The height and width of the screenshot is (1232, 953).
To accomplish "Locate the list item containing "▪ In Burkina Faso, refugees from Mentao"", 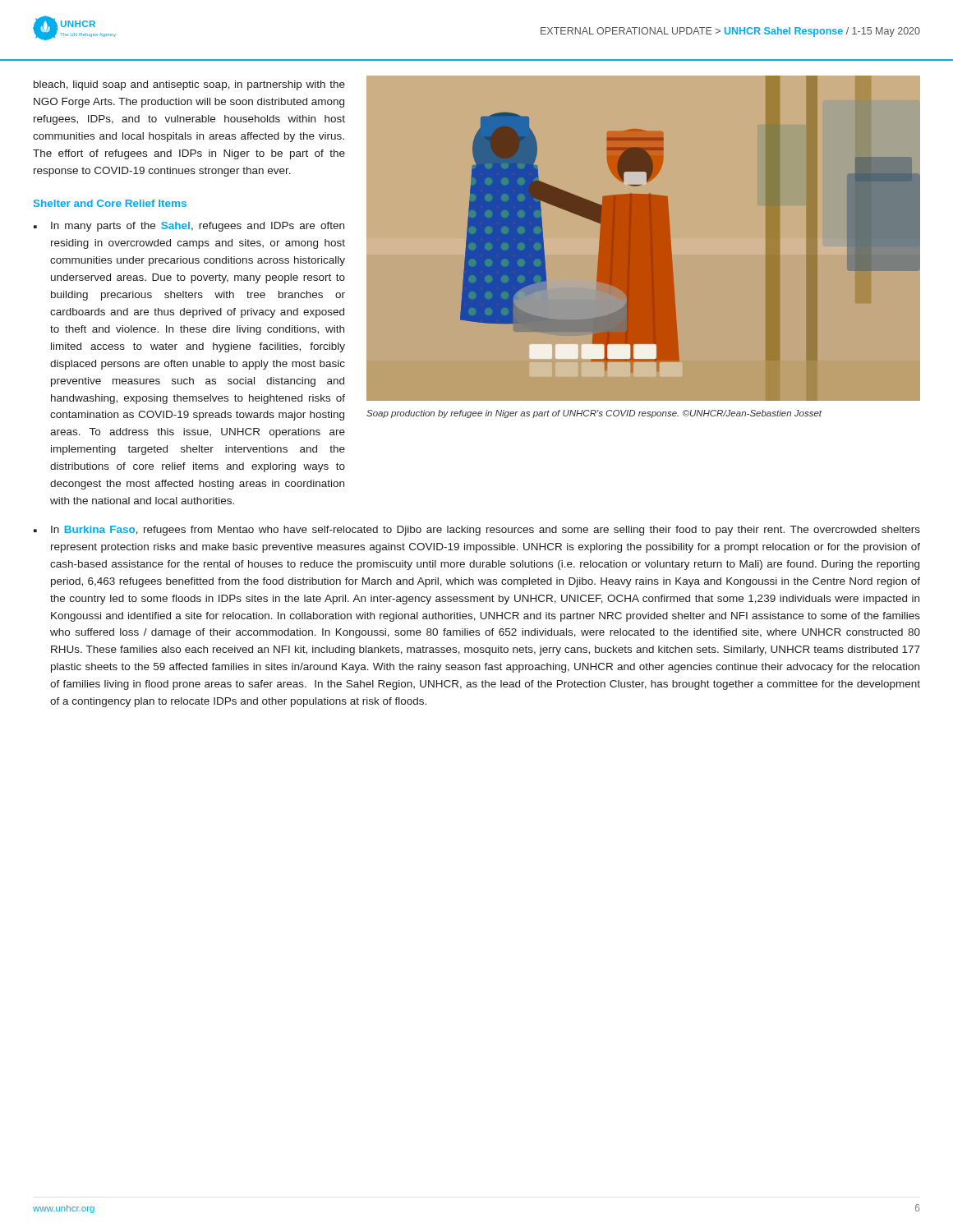I will (x=476, y=616).
